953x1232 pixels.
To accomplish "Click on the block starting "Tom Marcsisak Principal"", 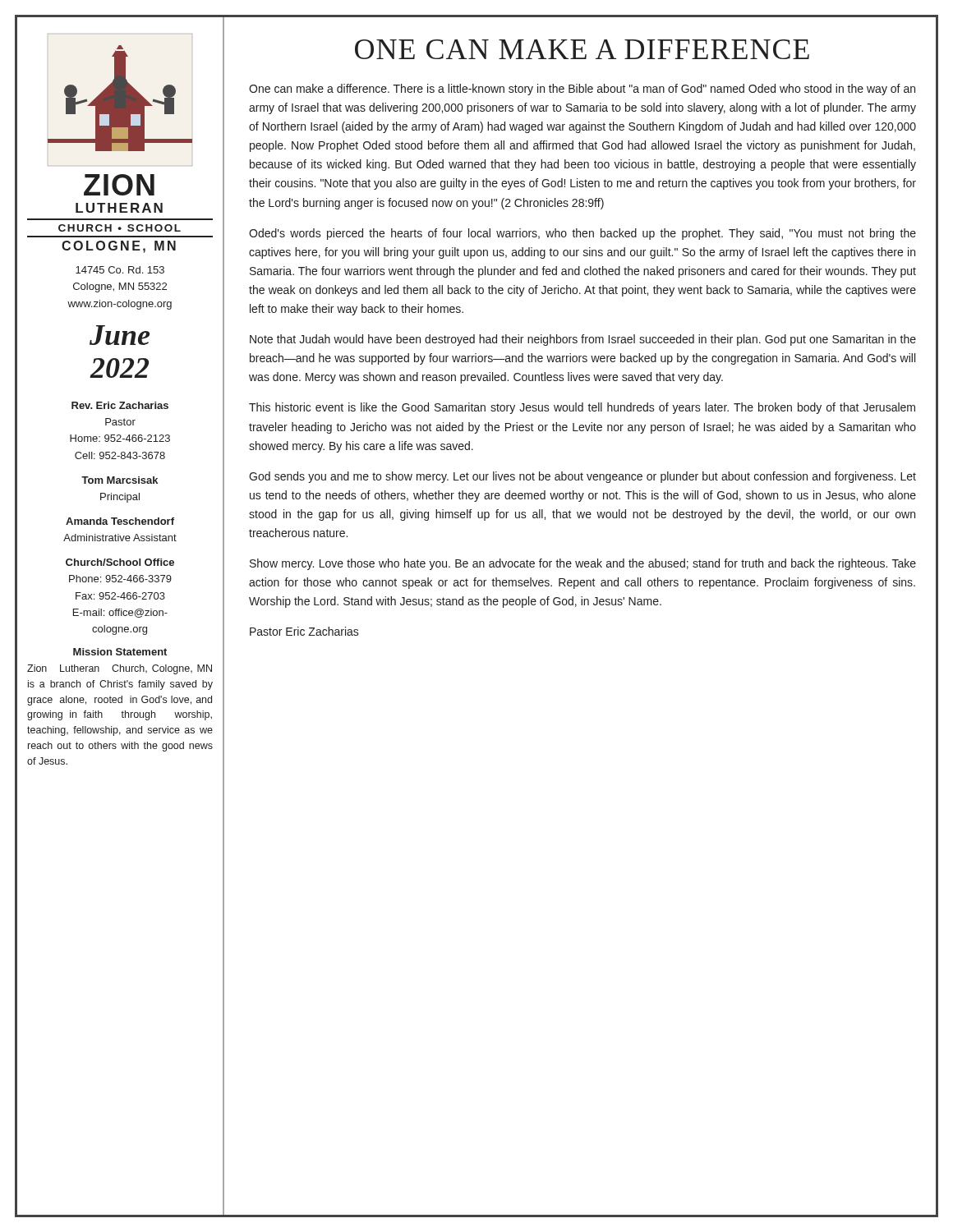I will click(120, 488).
